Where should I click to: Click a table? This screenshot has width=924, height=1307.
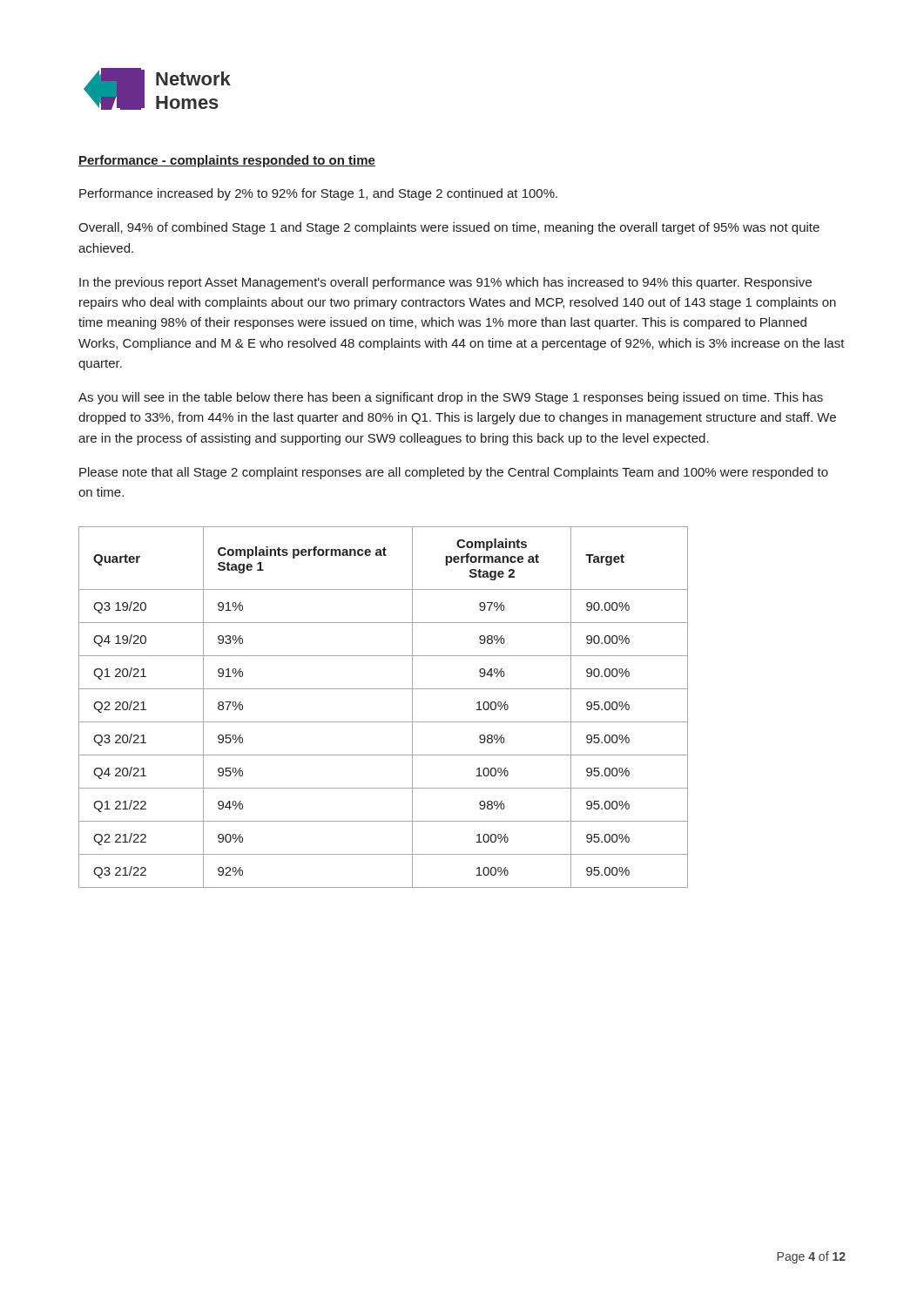coord(462,707)
